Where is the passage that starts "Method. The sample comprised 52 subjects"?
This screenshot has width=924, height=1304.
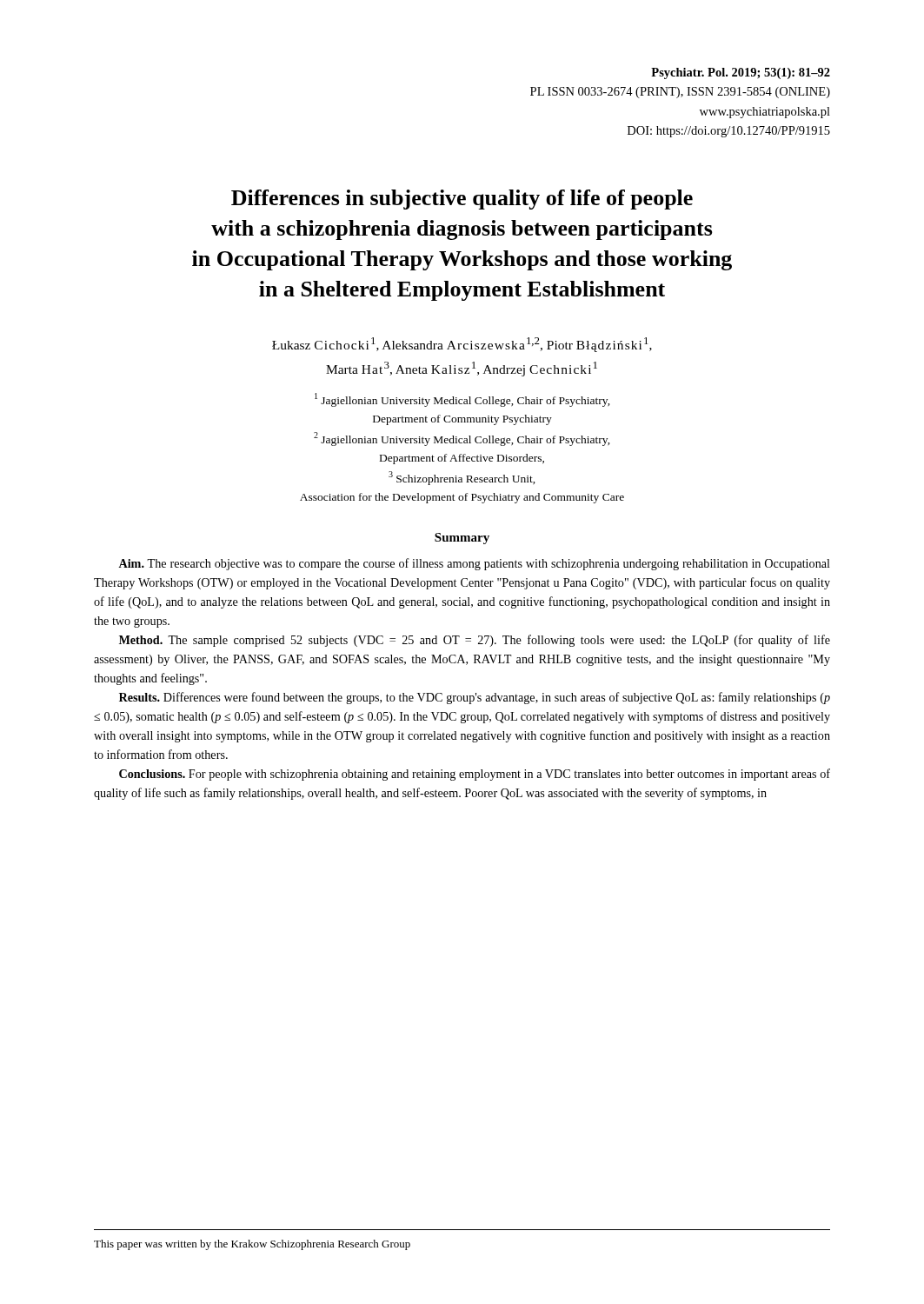pos(462,659)
